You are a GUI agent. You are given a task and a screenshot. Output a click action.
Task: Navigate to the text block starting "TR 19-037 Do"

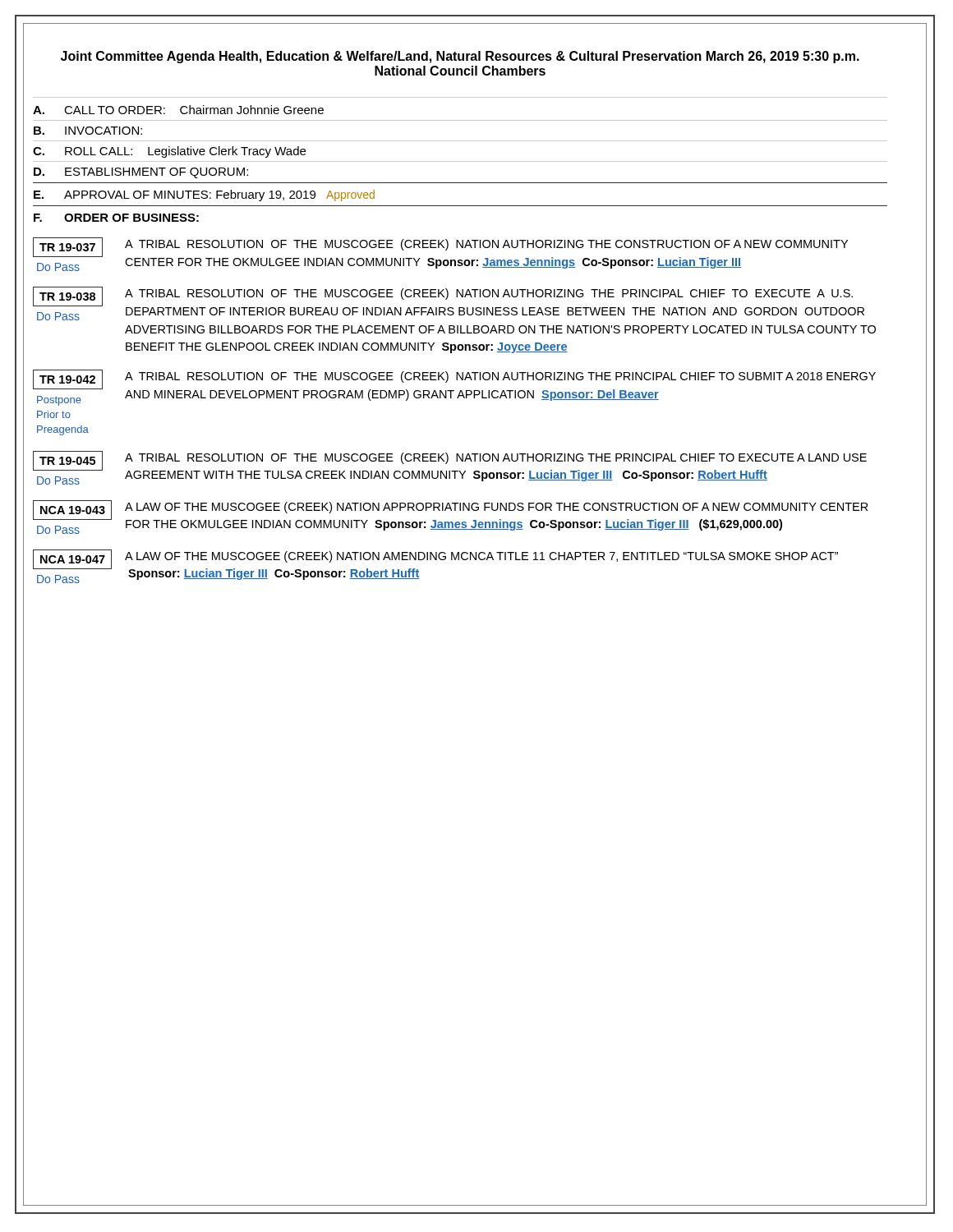[460, 255]
